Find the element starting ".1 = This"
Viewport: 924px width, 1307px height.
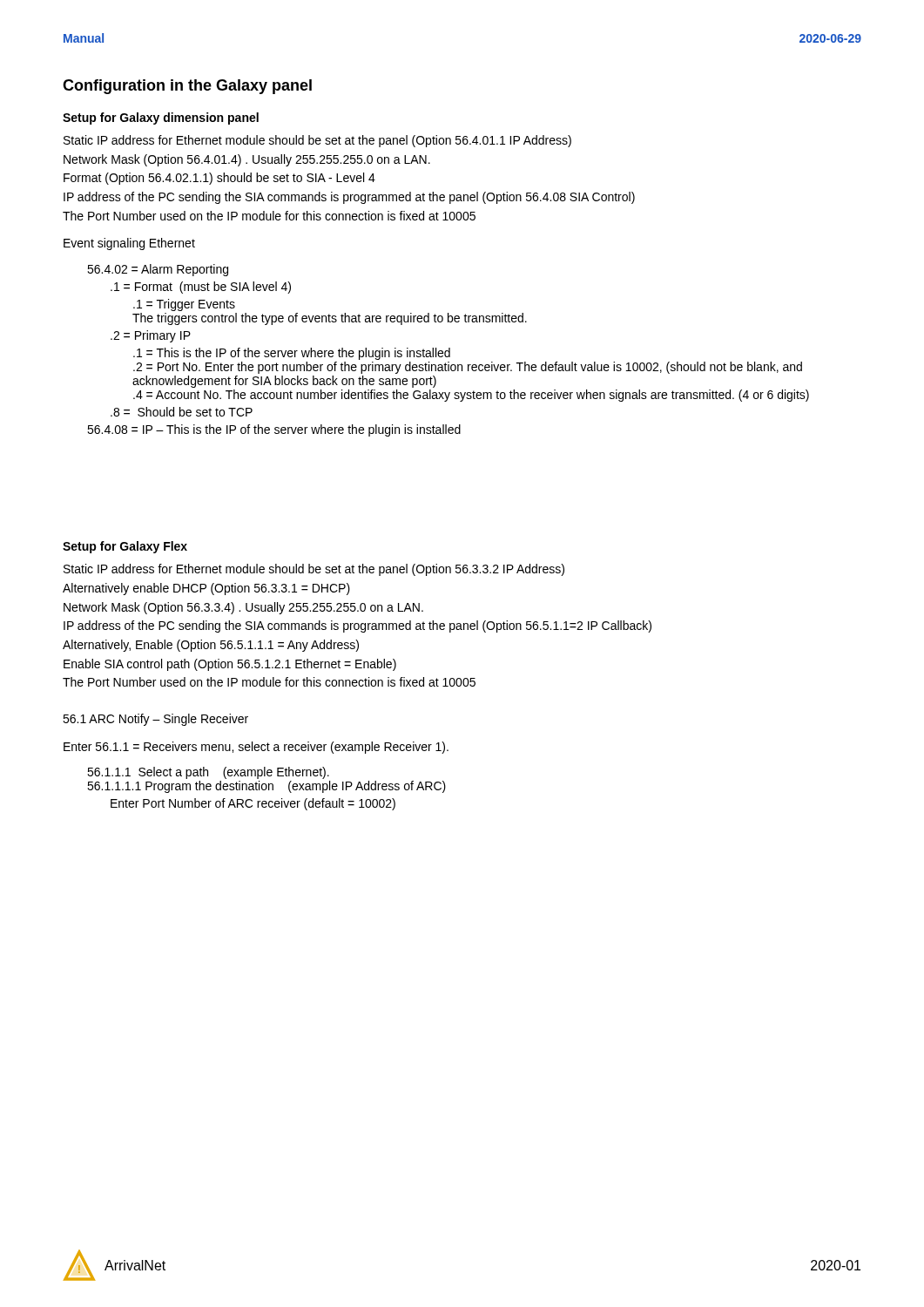pyautogui.click(x=497, y=353)
